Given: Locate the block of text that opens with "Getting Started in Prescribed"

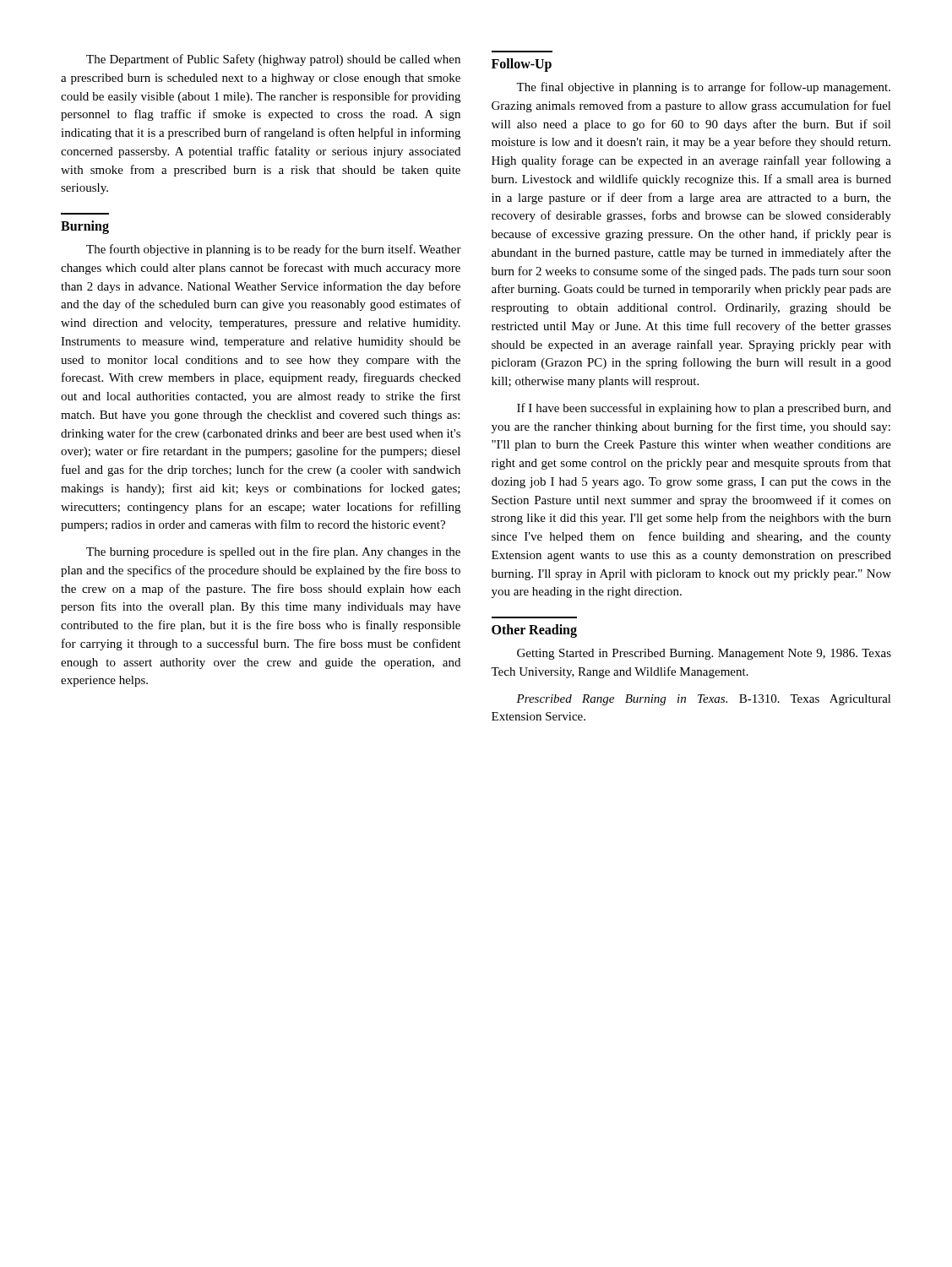Looking at the screenshot, I should pyautogui.click(x=691, y=663).
